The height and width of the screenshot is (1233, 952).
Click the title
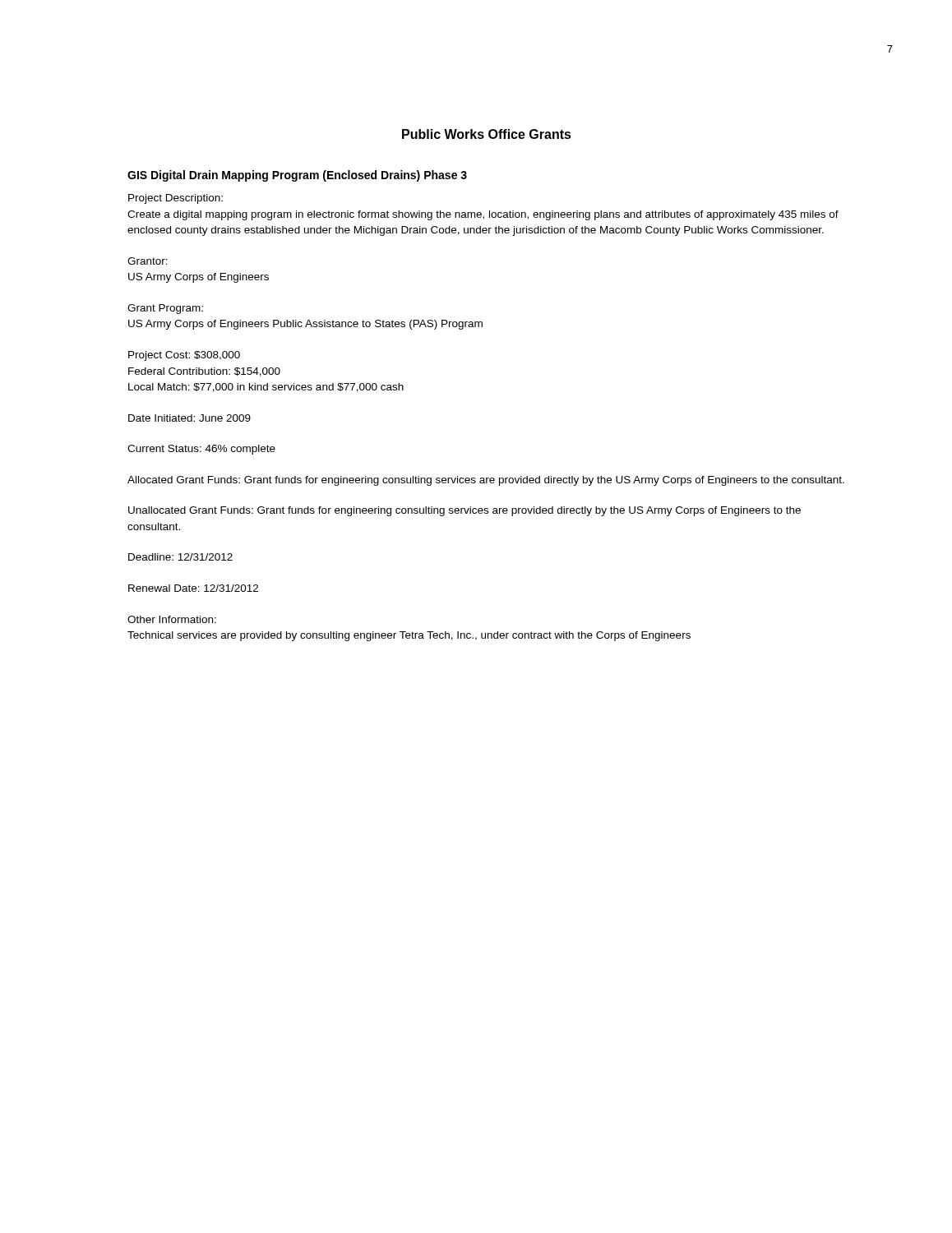(x=486, y=134)
